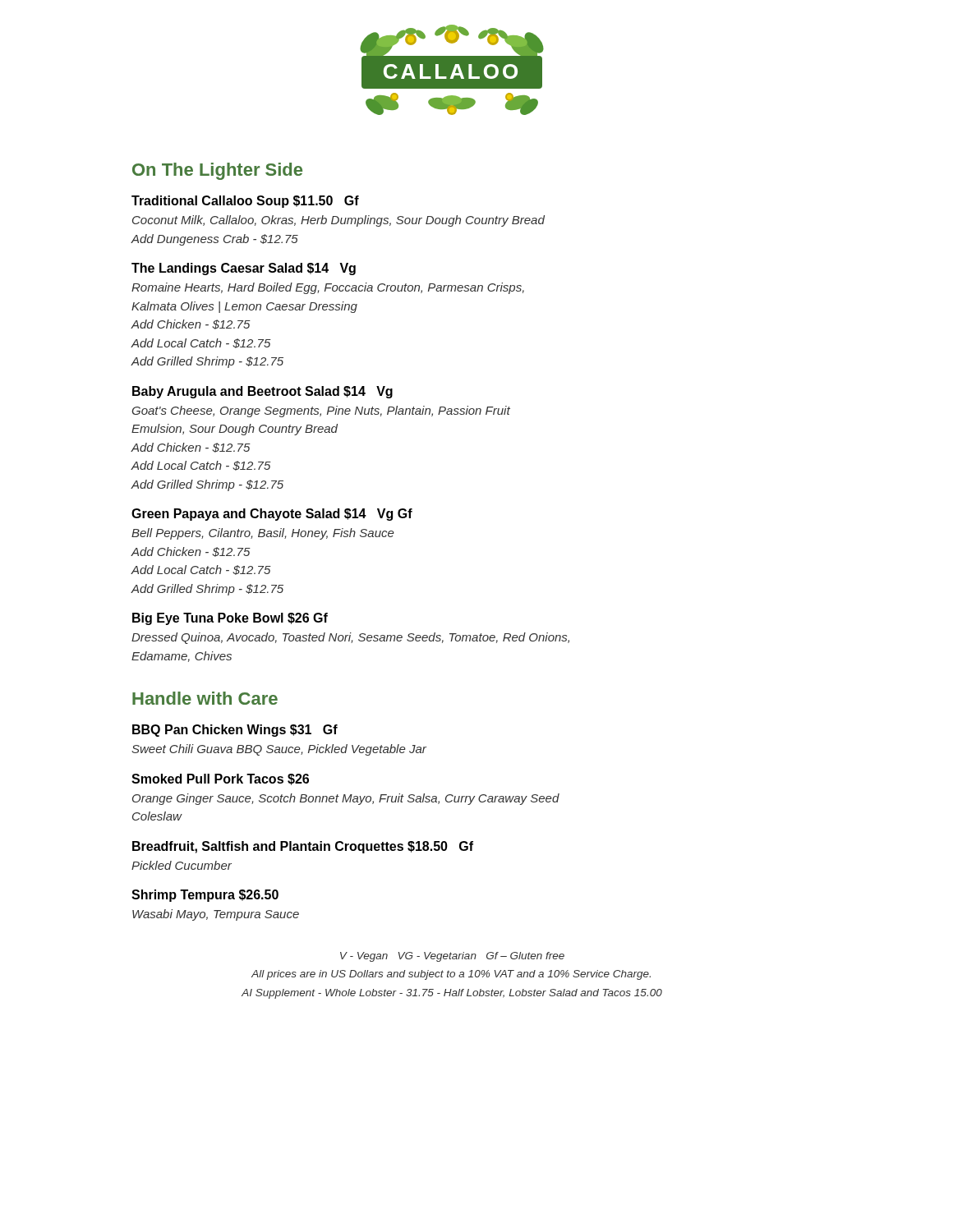Click on the logo
Viewport: 953px width, 1232px height.
pyautogui.click(x=452, y=80)
